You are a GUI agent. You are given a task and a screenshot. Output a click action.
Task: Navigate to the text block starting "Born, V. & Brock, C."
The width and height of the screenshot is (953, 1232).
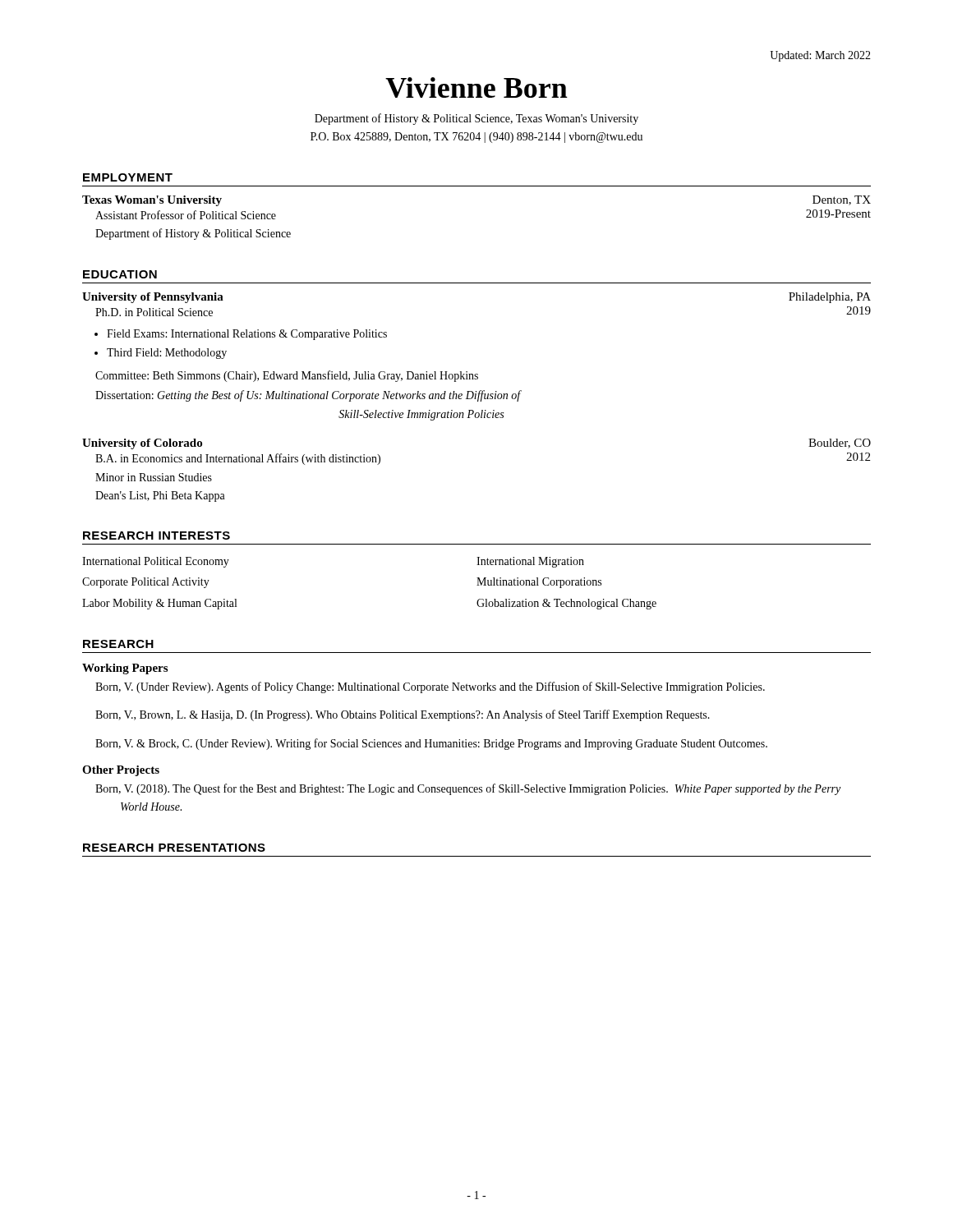pos(444,743)
